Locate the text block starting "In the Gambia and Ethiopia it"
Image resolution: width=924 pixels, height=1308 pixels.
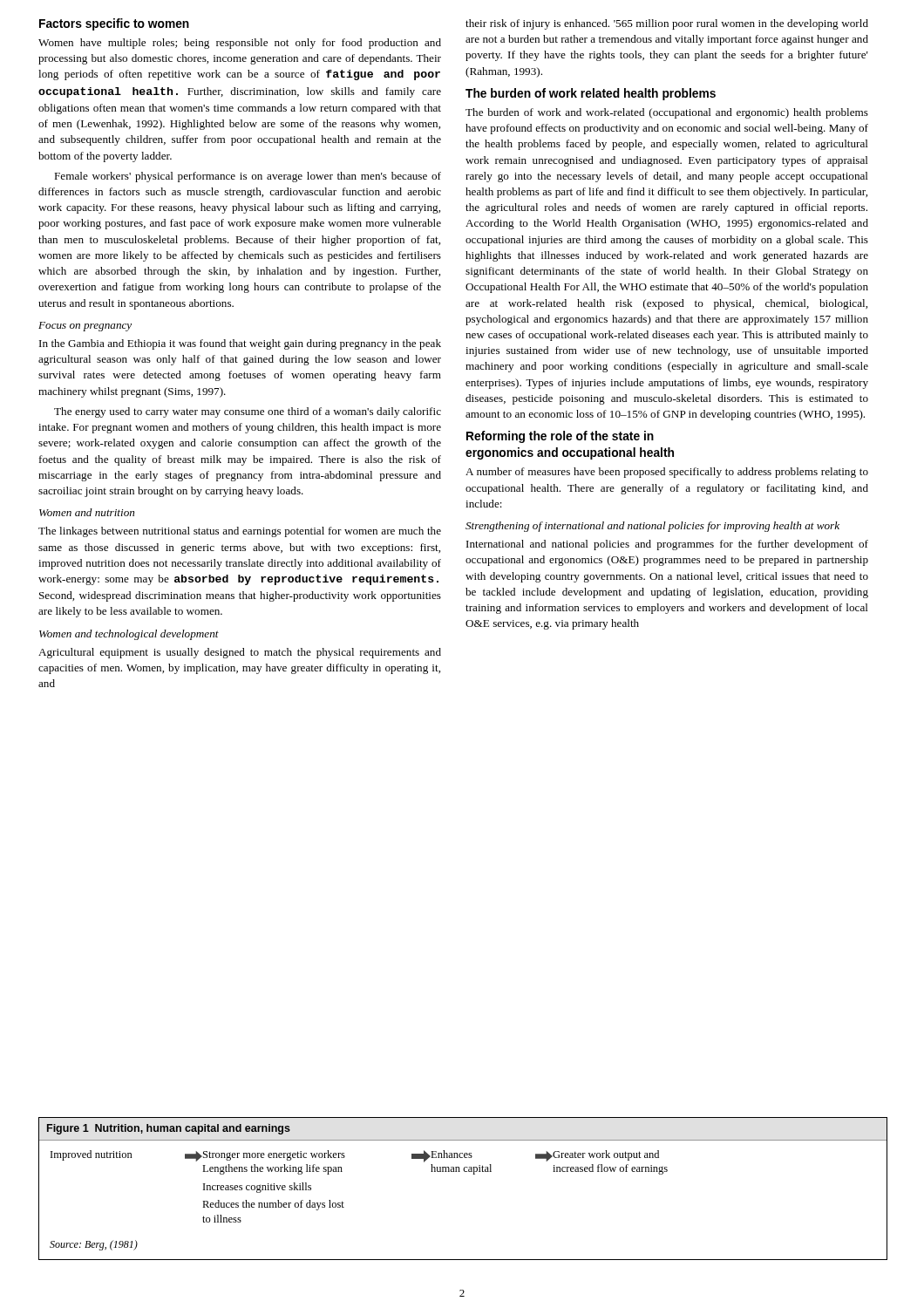coord(240,417)
